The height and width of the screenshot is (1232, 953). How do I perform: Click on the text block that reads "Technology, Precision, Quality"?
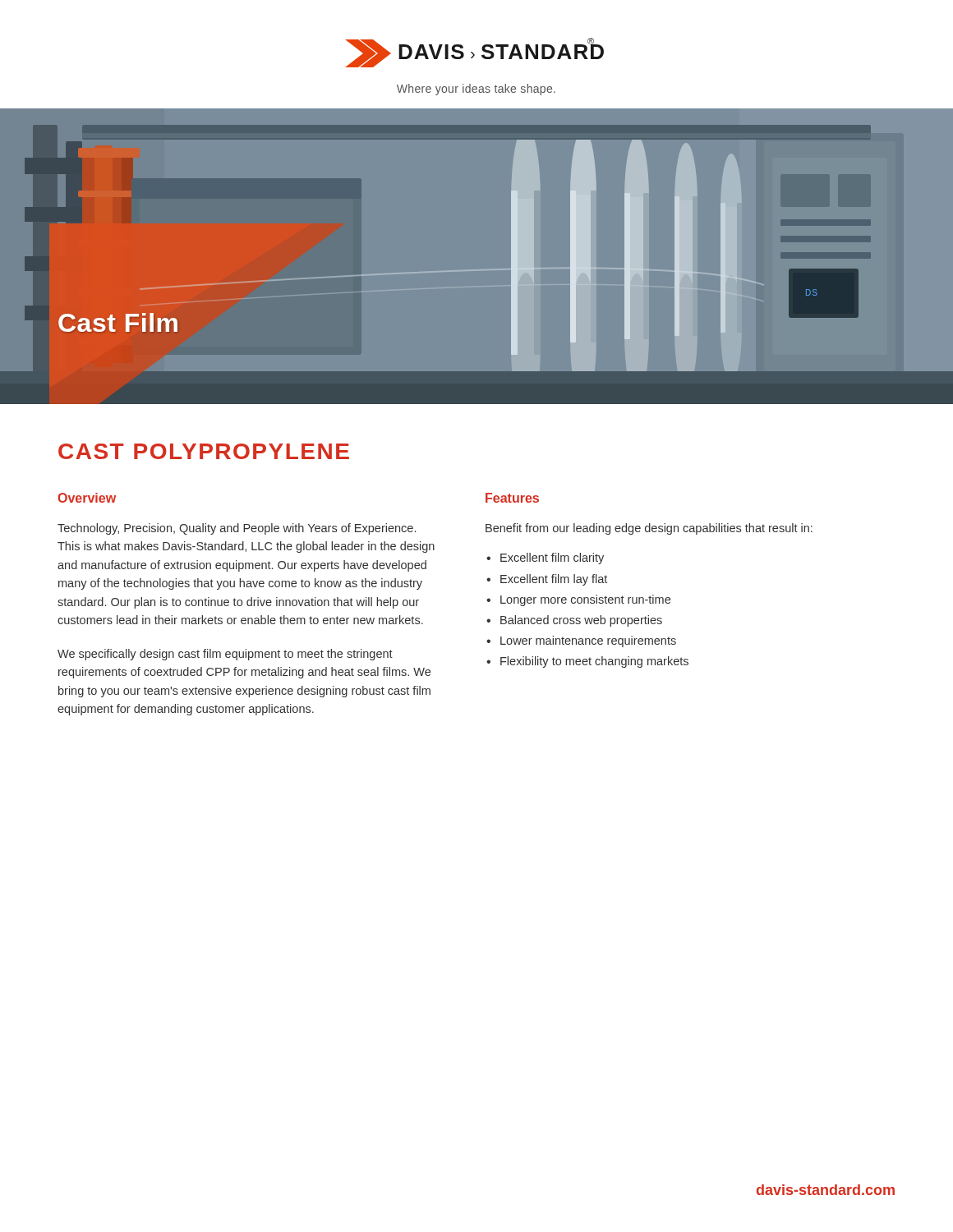(246, 574)
